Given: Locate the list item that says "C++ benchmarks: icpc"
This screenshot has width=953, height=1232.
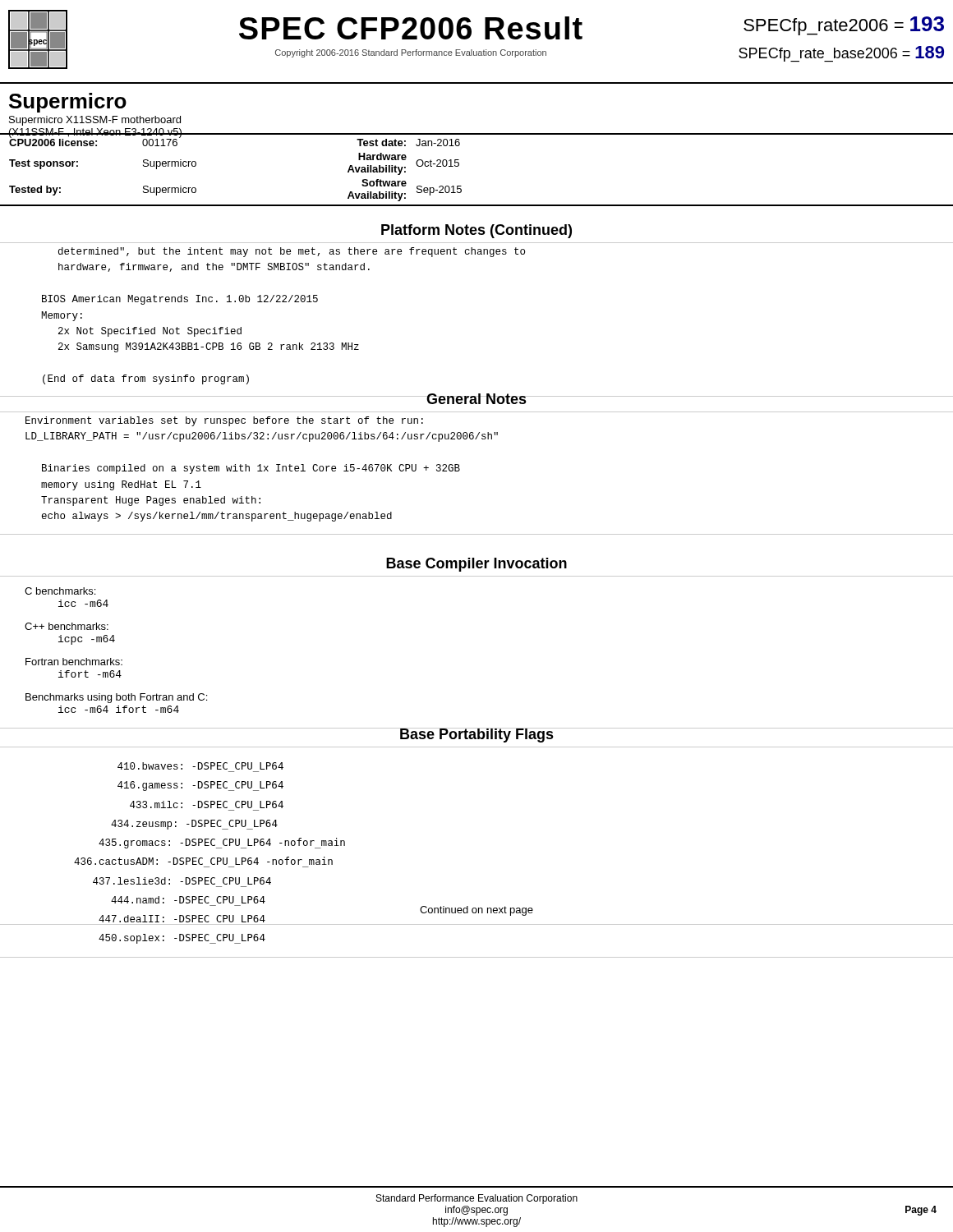Looking at the screenshot, I should tap(70, 633).
